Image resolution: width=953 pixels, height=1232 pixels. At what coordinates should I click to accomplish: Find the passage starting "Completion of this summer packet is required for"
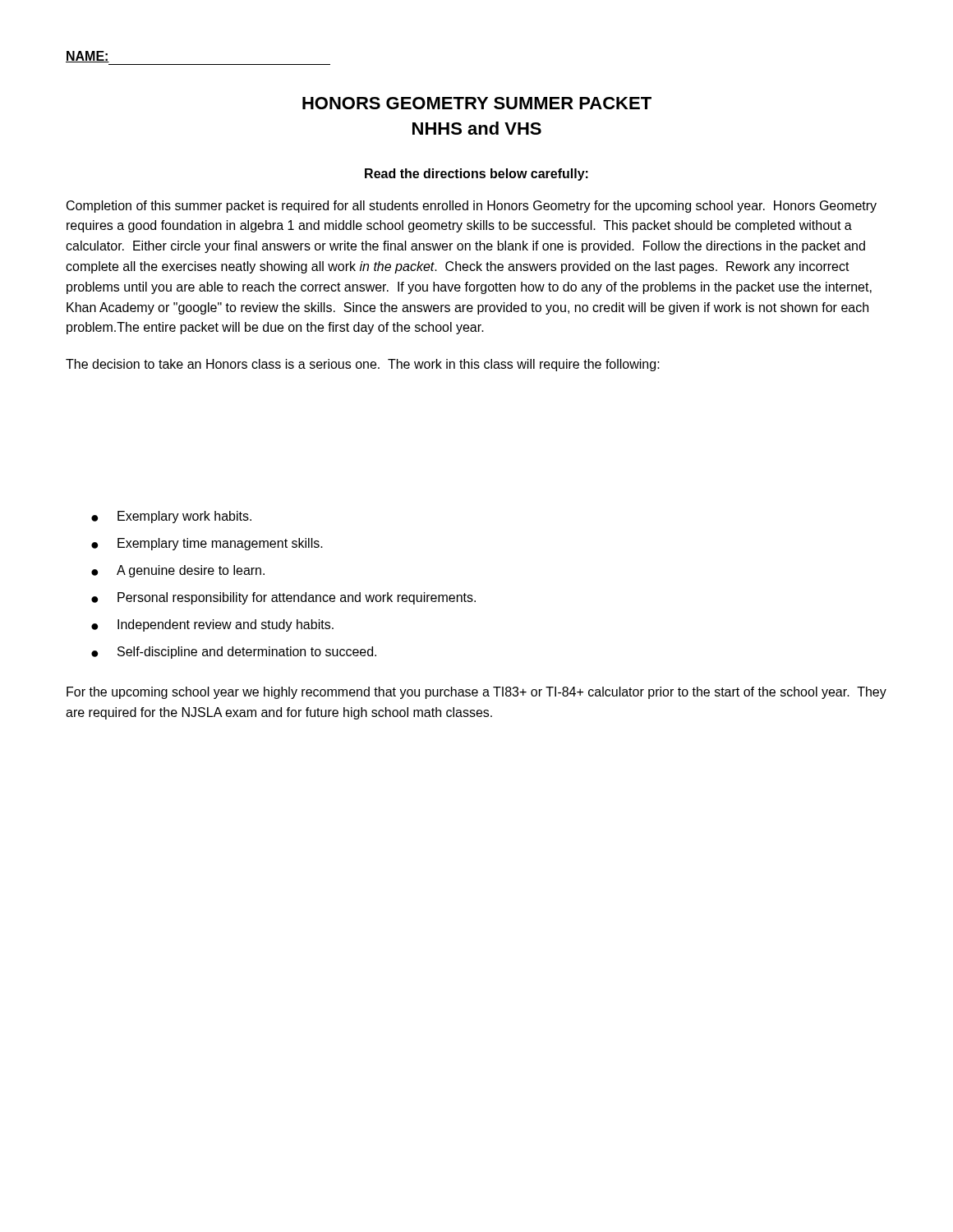[x=471, y=267]
